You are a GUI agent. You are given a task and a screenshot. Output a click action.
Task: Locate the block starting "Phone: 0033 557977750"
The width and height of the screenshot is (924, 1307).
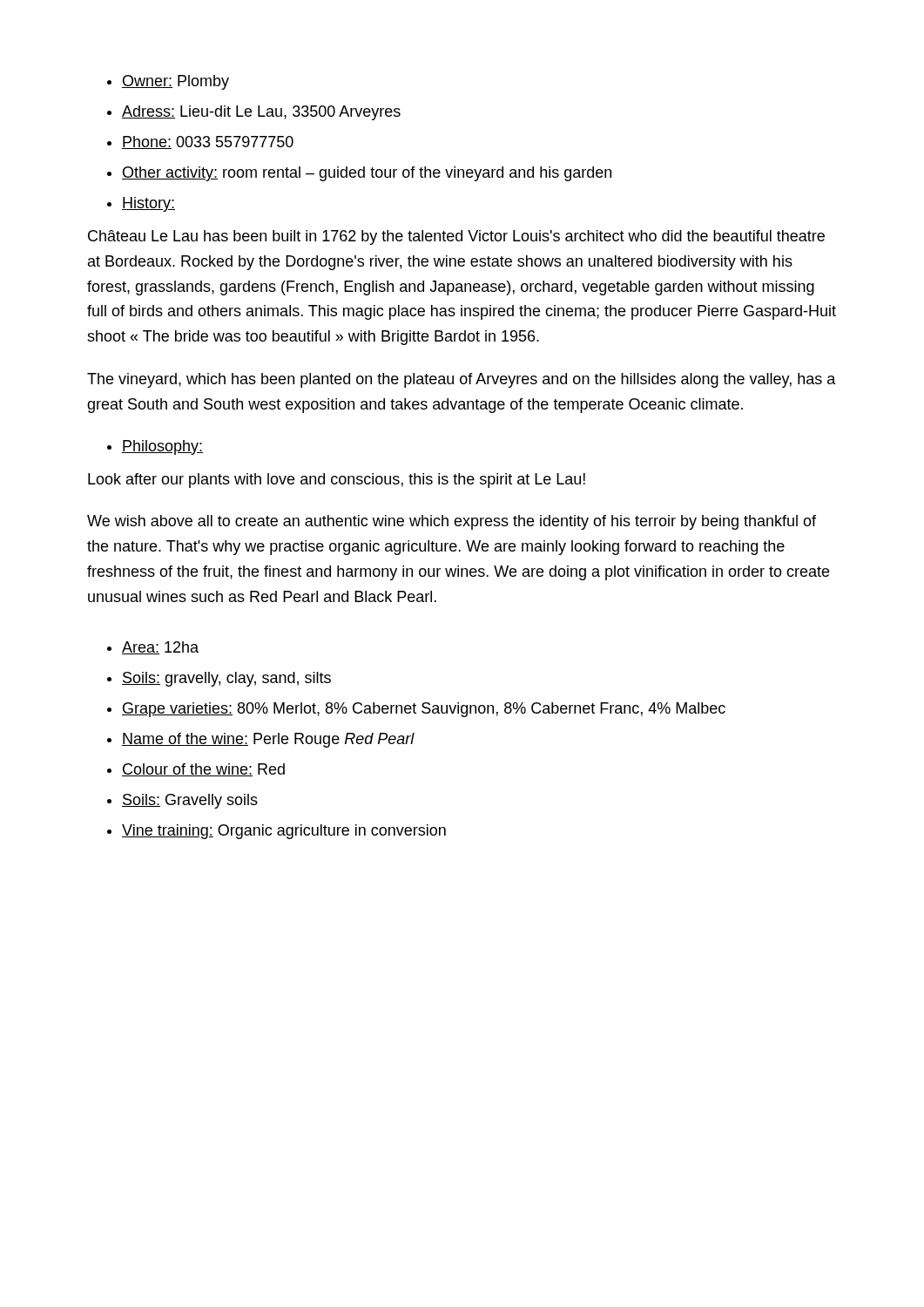pos(208,142)
